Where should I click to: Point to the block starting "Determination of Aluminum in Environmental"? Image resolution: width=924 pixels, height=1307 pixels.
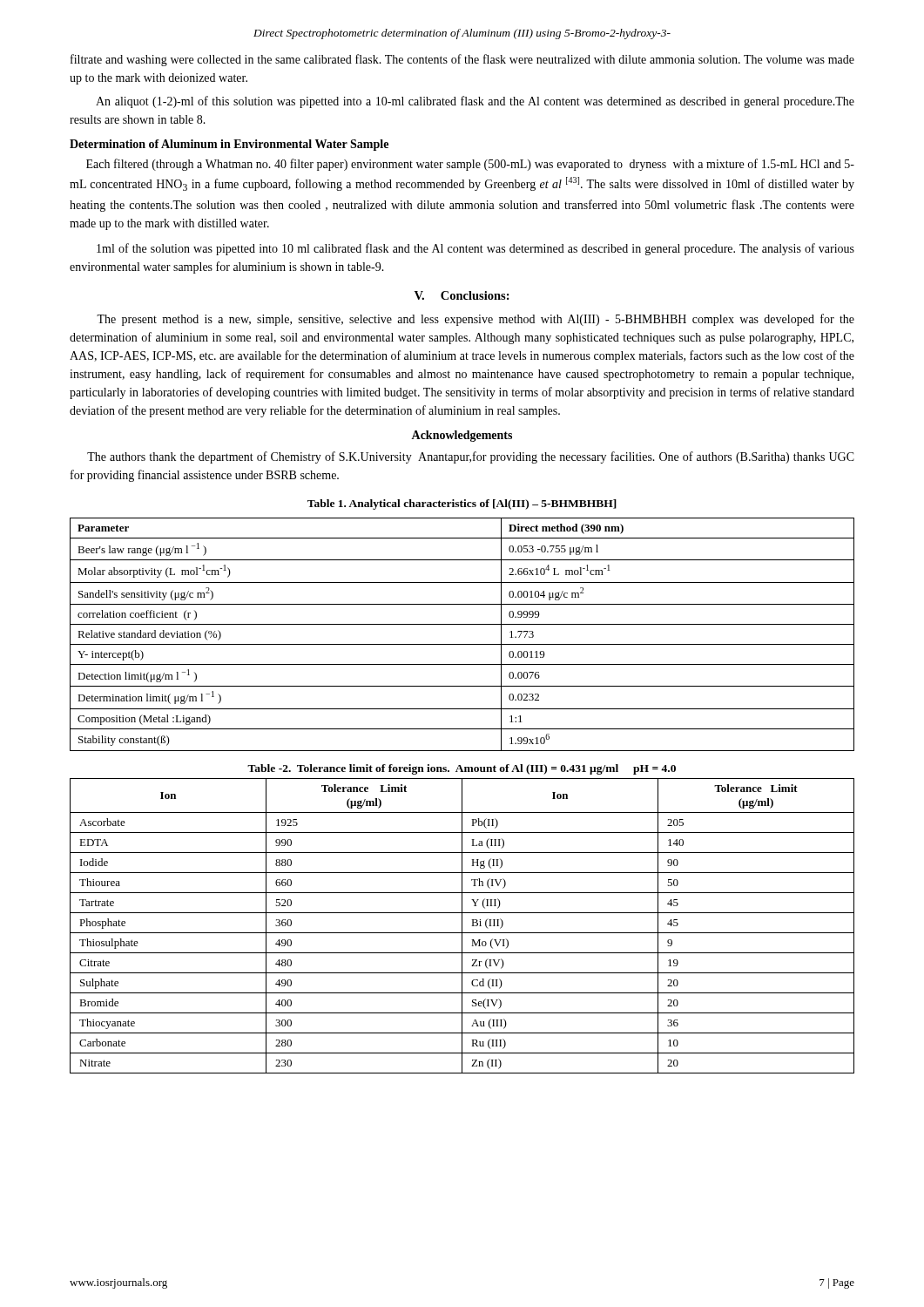[229, 144]
